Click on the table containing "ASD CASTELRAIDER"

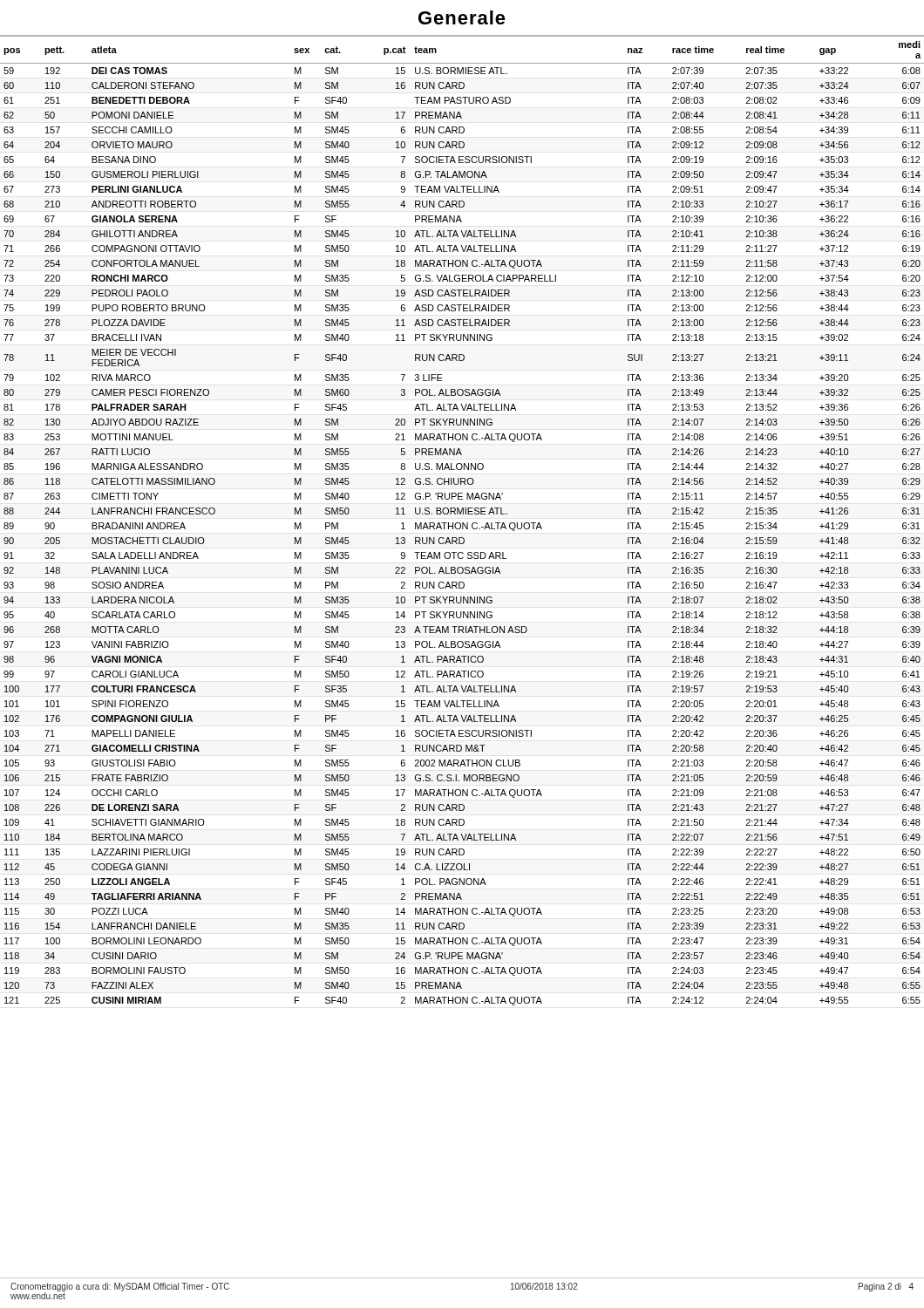[x=462, y=522]
